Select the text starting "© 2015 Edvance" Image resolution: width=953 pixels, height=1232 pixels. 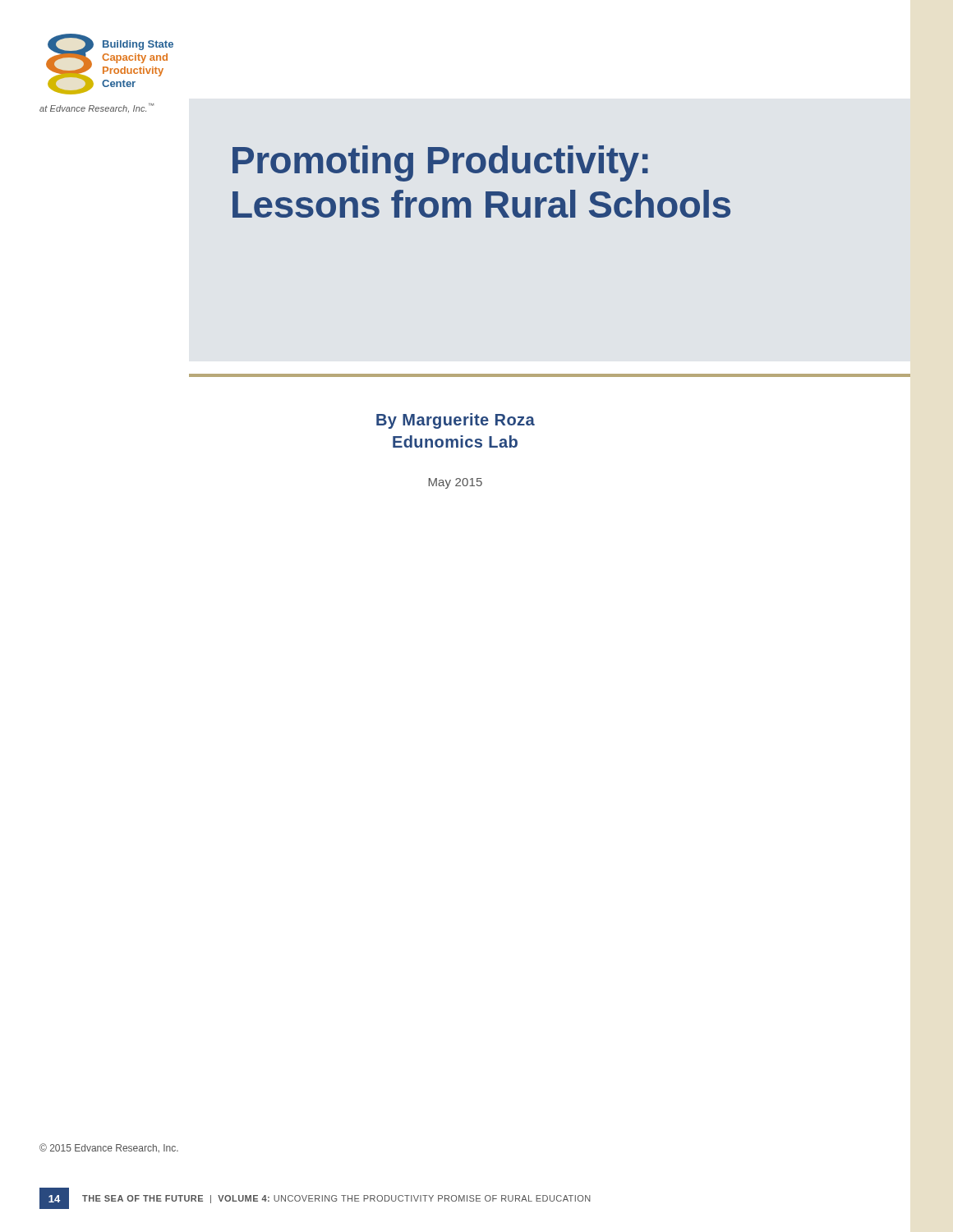[x=109, y=1148]
